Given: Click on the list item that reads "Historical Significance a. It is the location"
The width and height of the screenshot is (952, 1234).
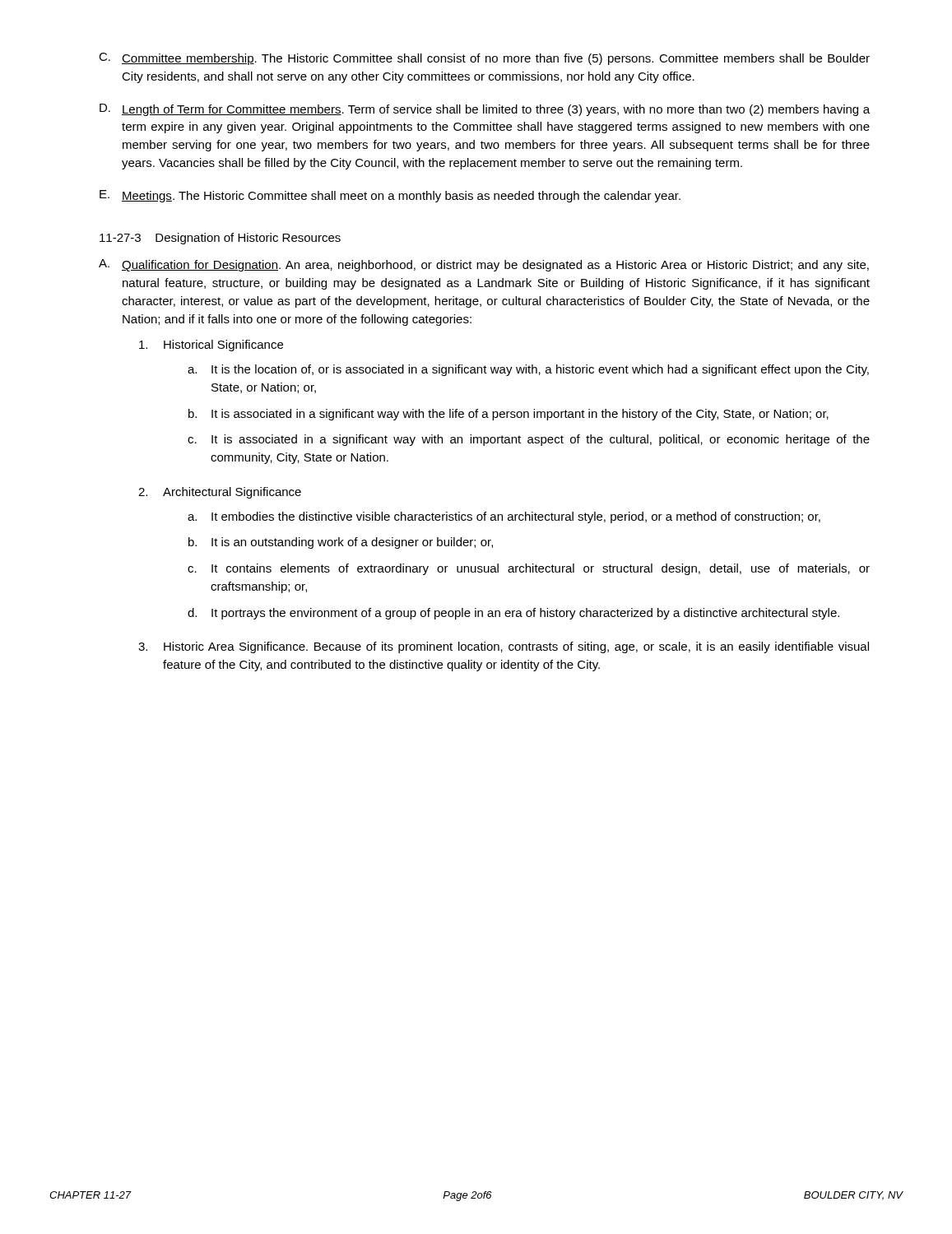Looking at the screenshot, I should coord(504,405).
